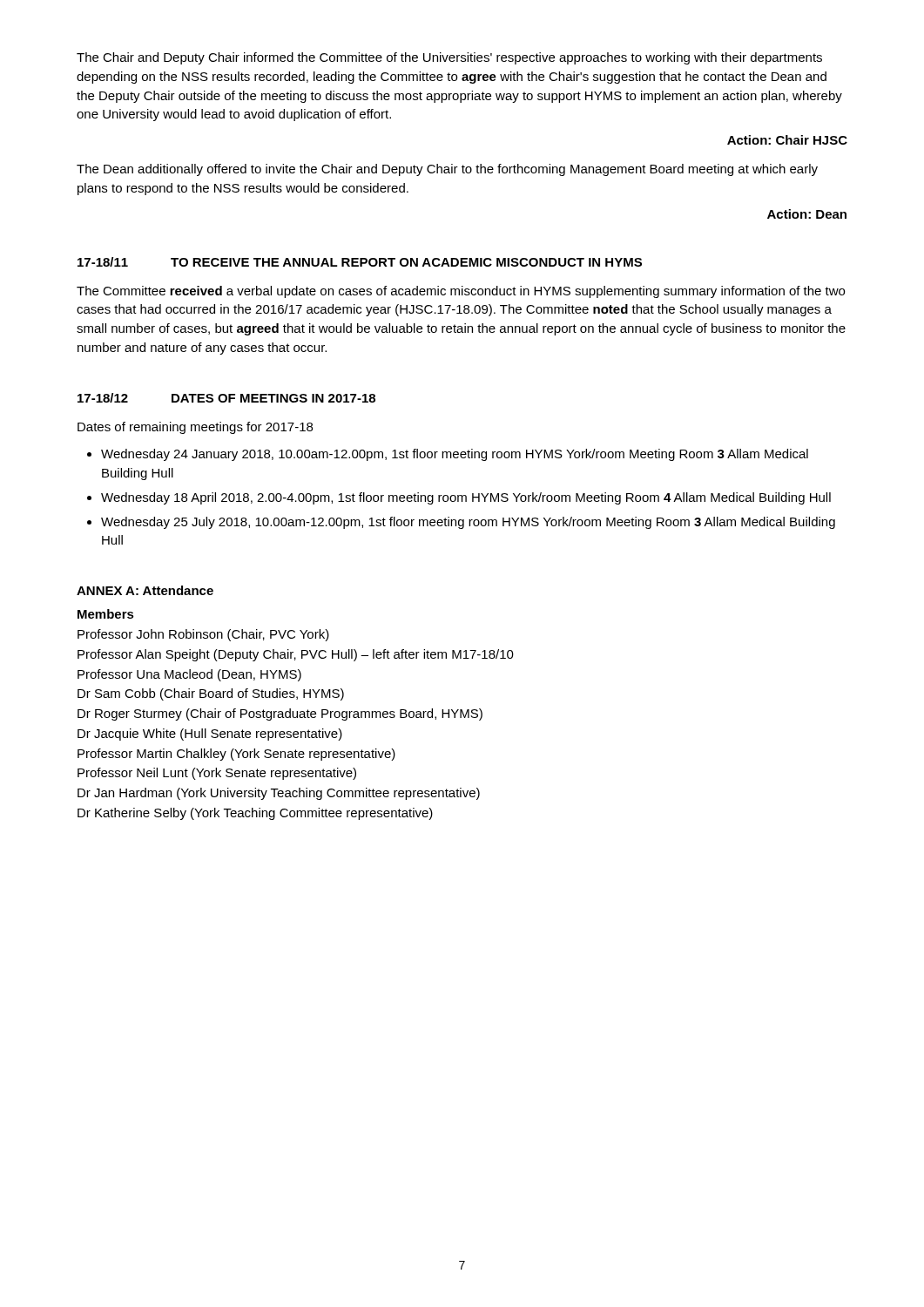924x1307 pixels.
Task: Locate the text that says "Action: Dean"
Action: pyautogui.click(x=807, y=213)
